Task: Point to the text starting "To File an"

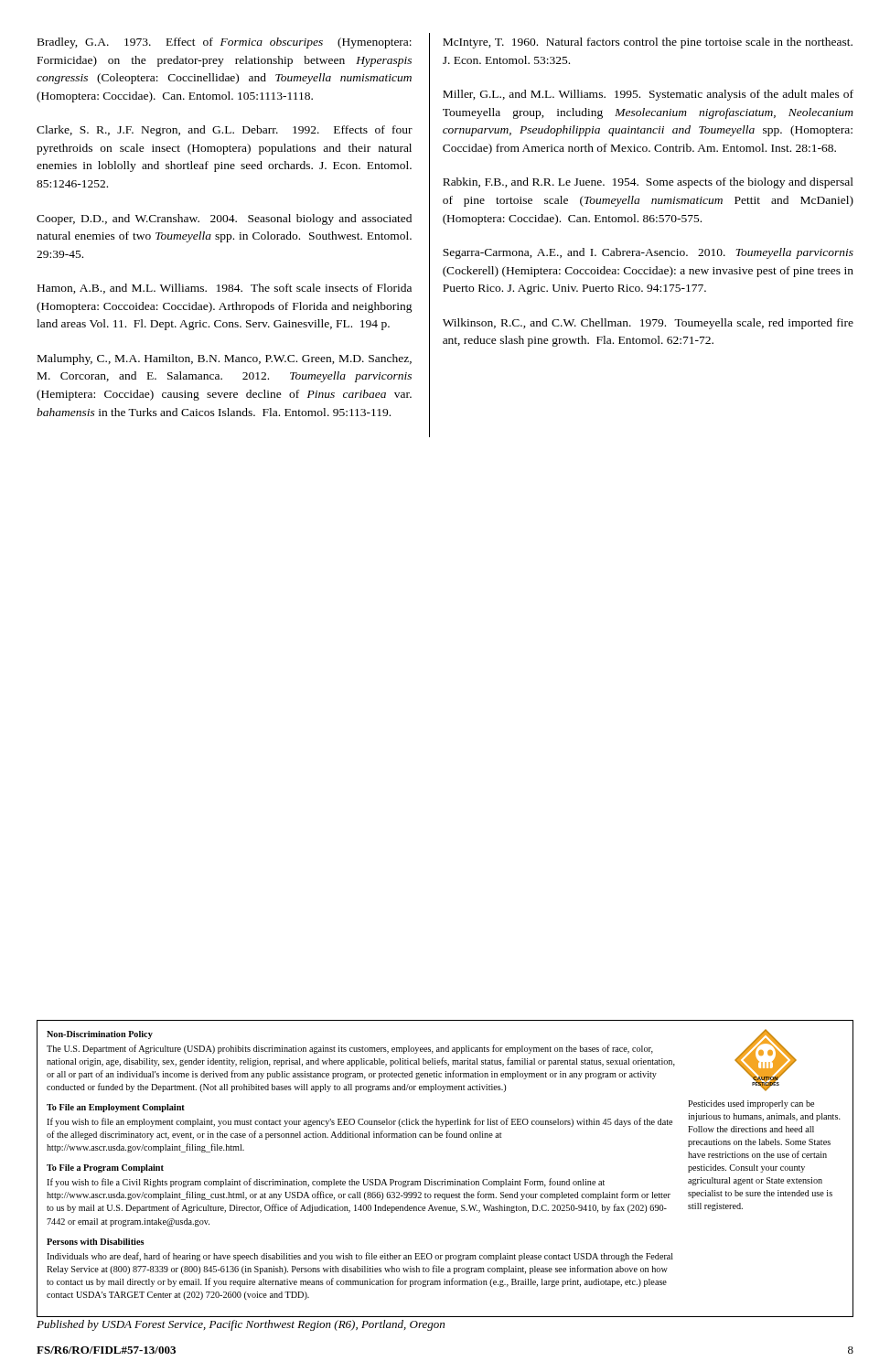Action: coord(362,1127)
